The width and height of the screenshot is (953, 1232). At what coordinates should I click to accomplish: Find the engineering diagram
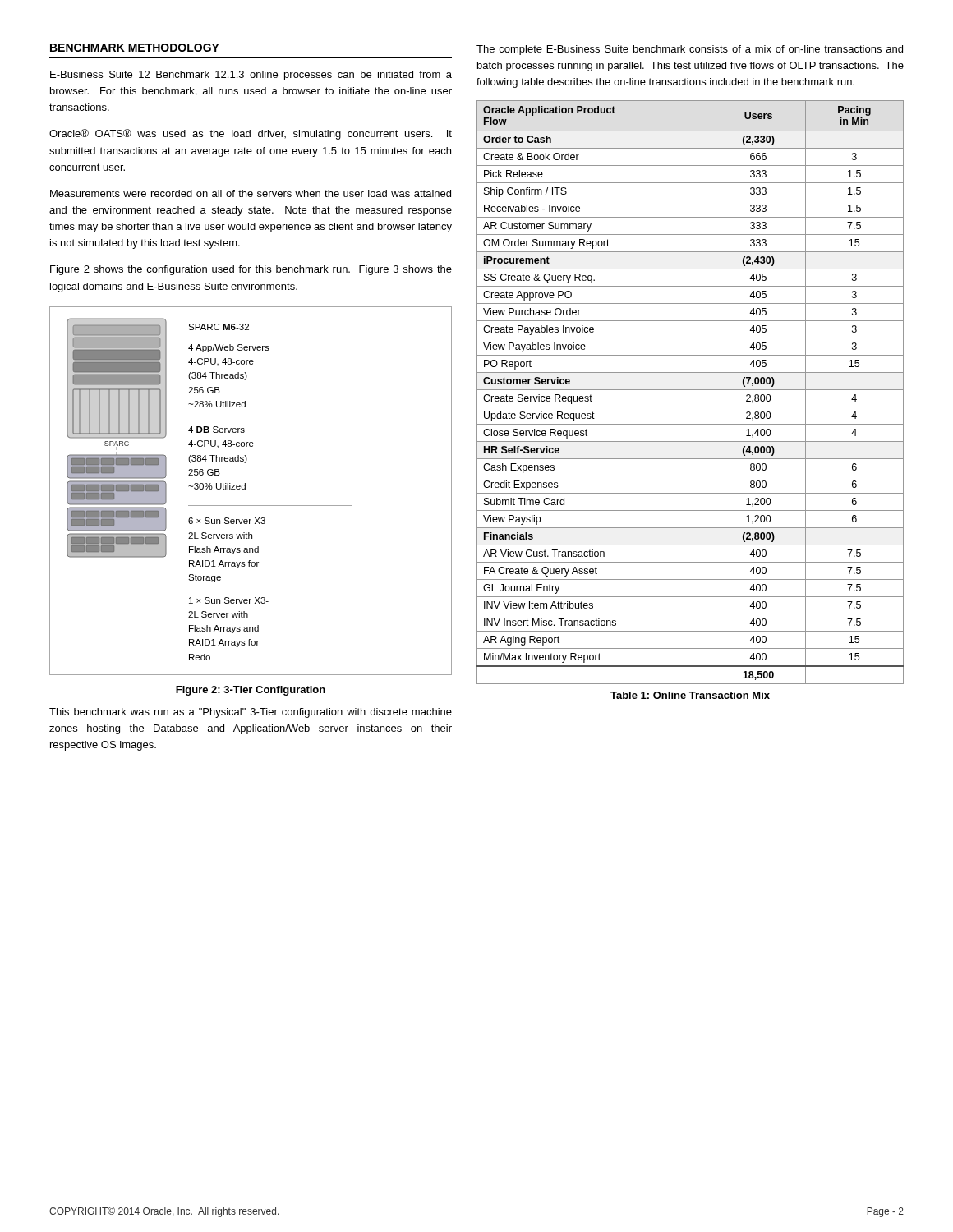[251, 491]
